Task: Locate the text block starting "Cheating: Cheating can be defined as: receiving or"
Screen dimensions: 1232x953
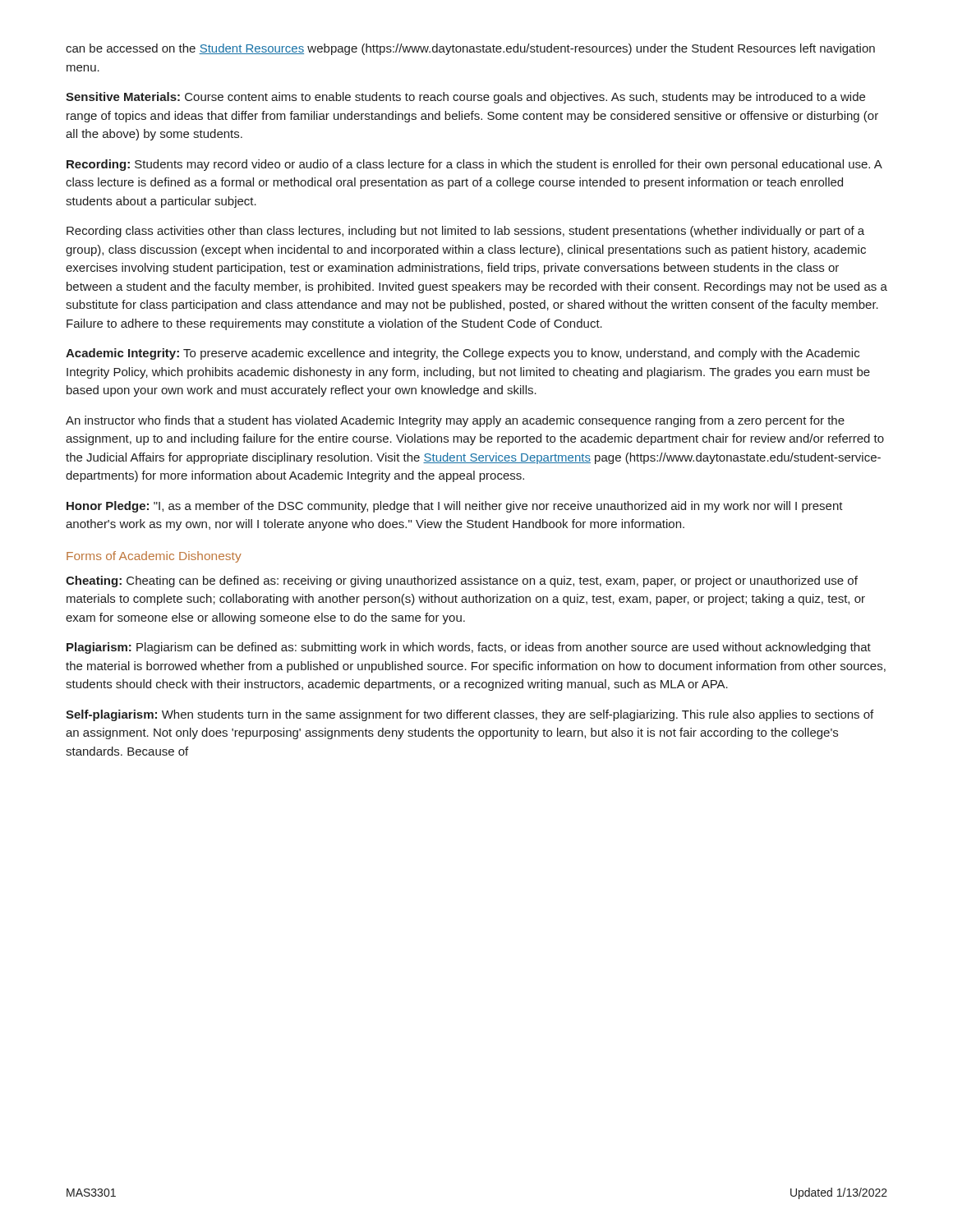Action: (465, 598)
